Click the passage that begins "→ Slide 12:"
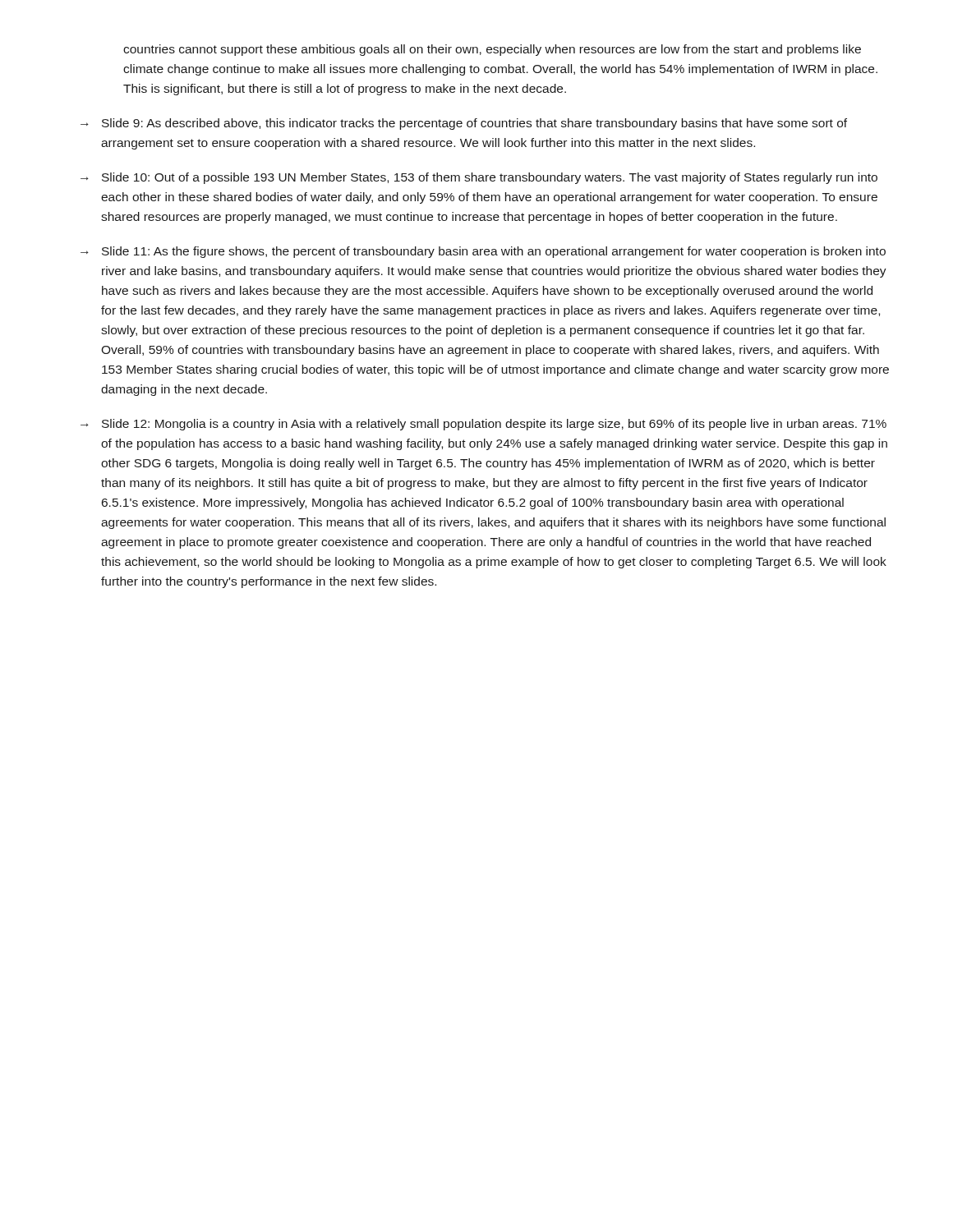The image size is (953, 1232). click(485, 503)
